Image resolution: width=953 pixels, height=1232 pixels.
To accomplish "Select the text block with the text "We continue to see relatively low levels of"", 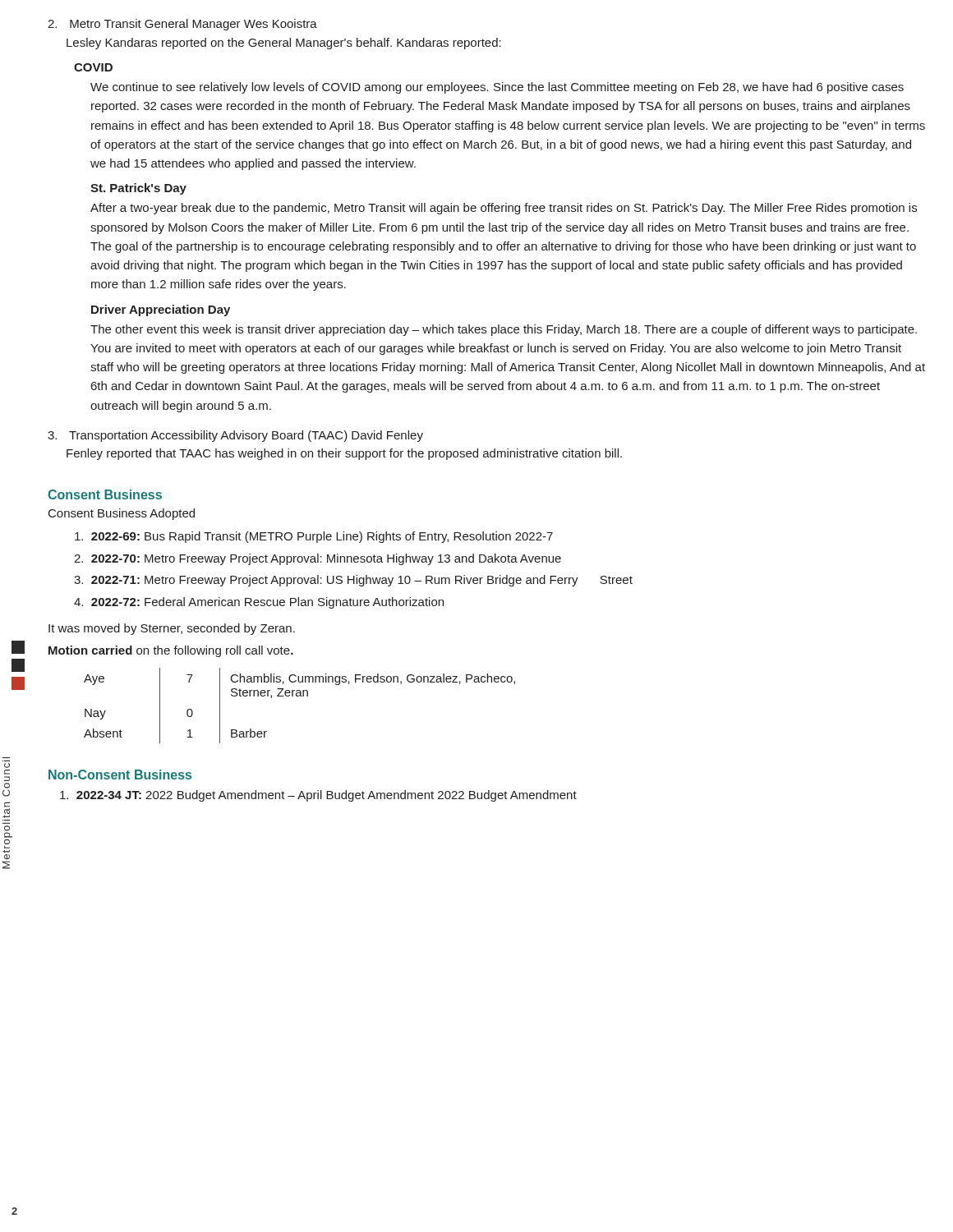I will pos(508,125).
